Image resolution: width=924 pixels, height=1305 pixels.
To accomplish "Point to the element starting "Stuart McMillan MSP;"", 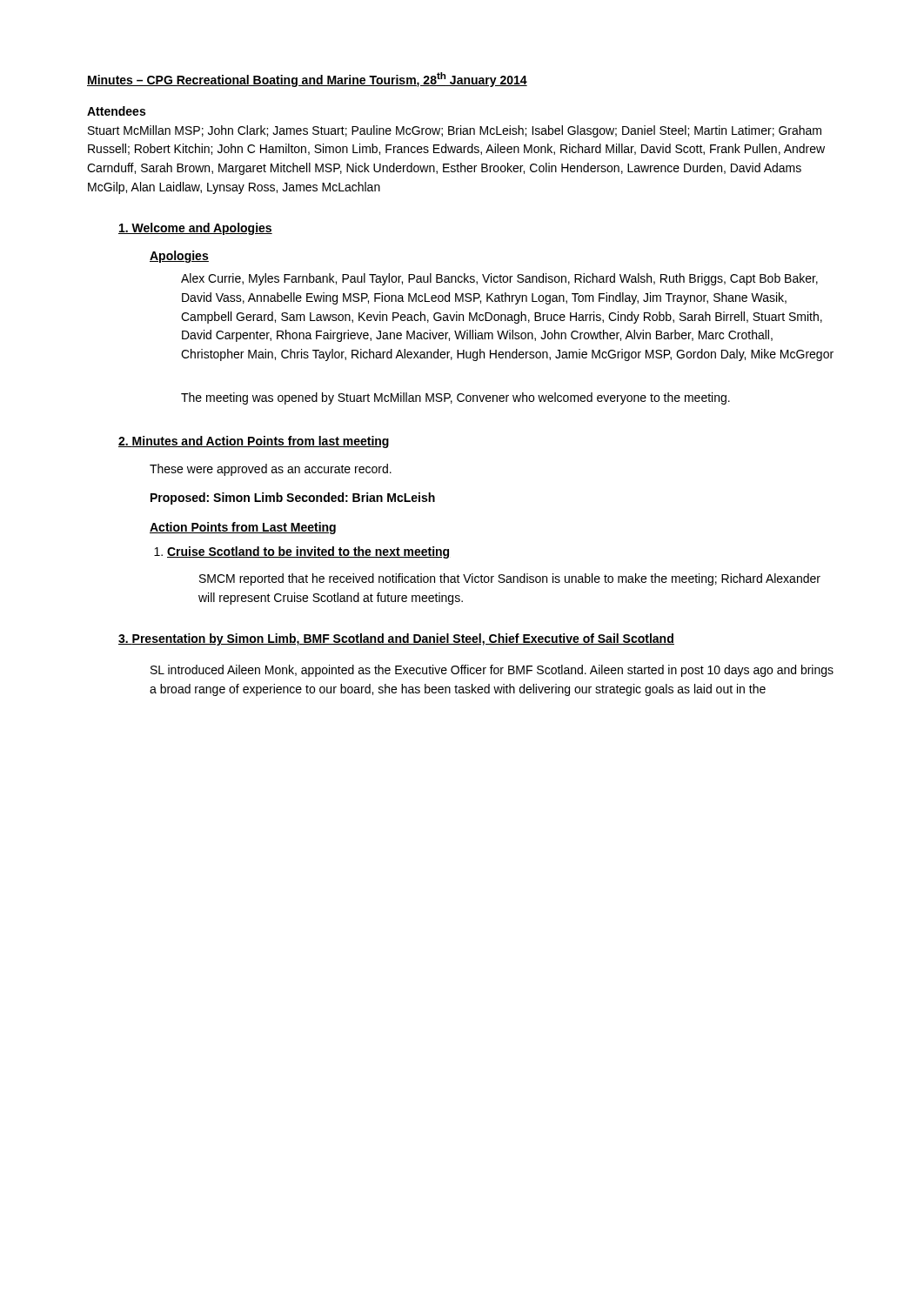I will pos(456,158).
